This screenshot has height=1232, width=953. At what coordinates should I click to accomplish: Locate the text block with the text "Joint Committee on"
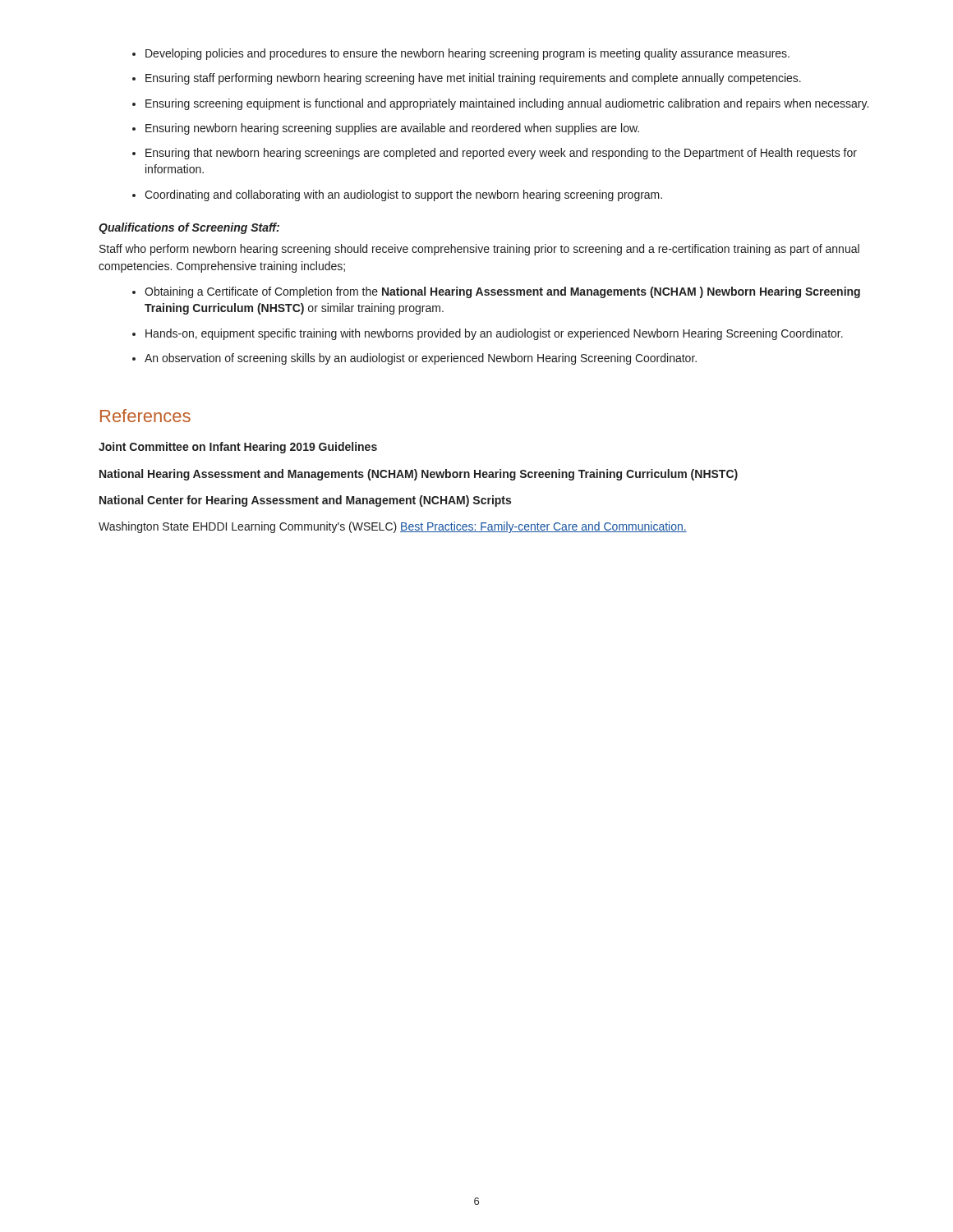point(238,447)
